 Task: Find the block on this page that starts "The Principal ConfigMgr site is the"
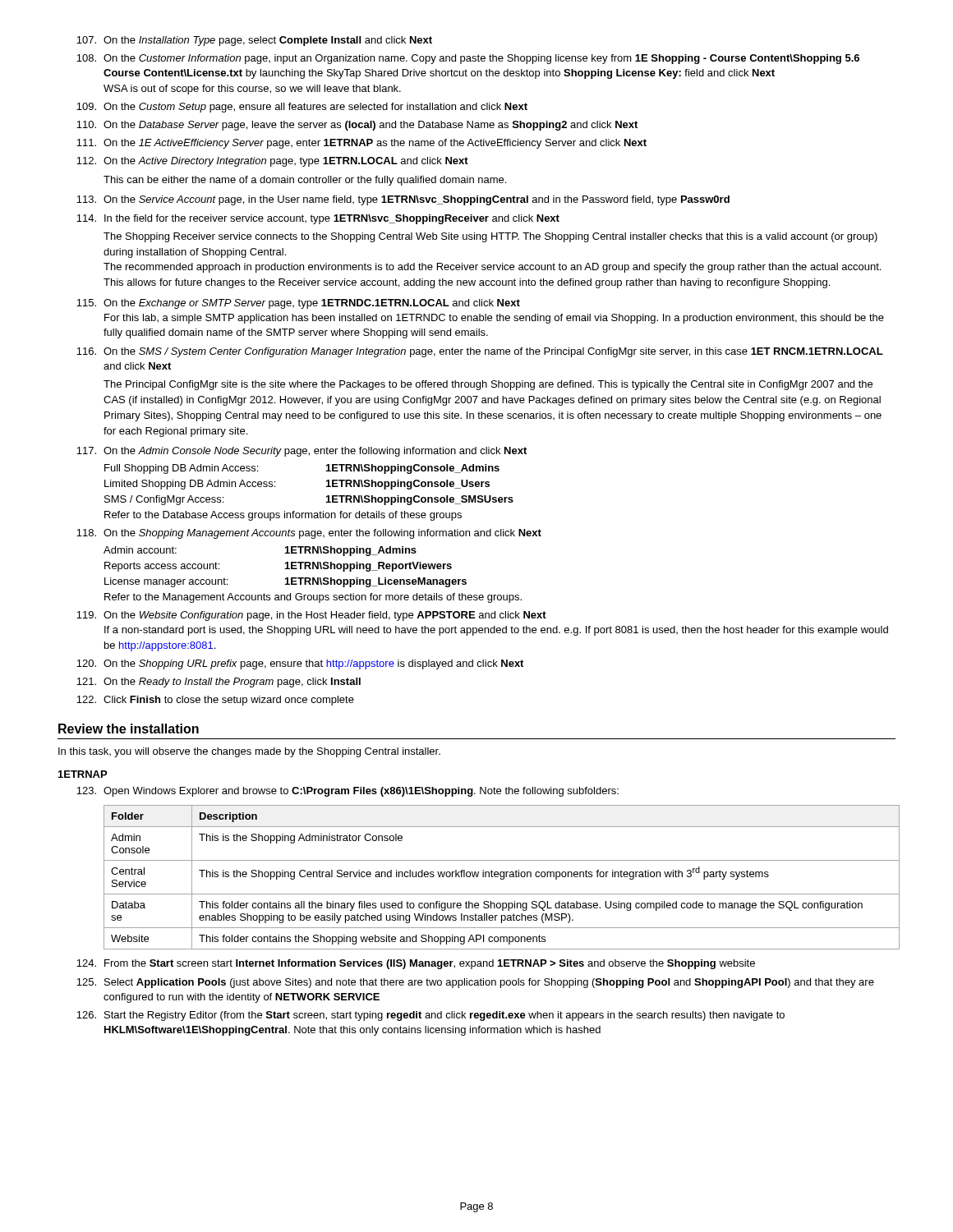[x=493, y=407]
